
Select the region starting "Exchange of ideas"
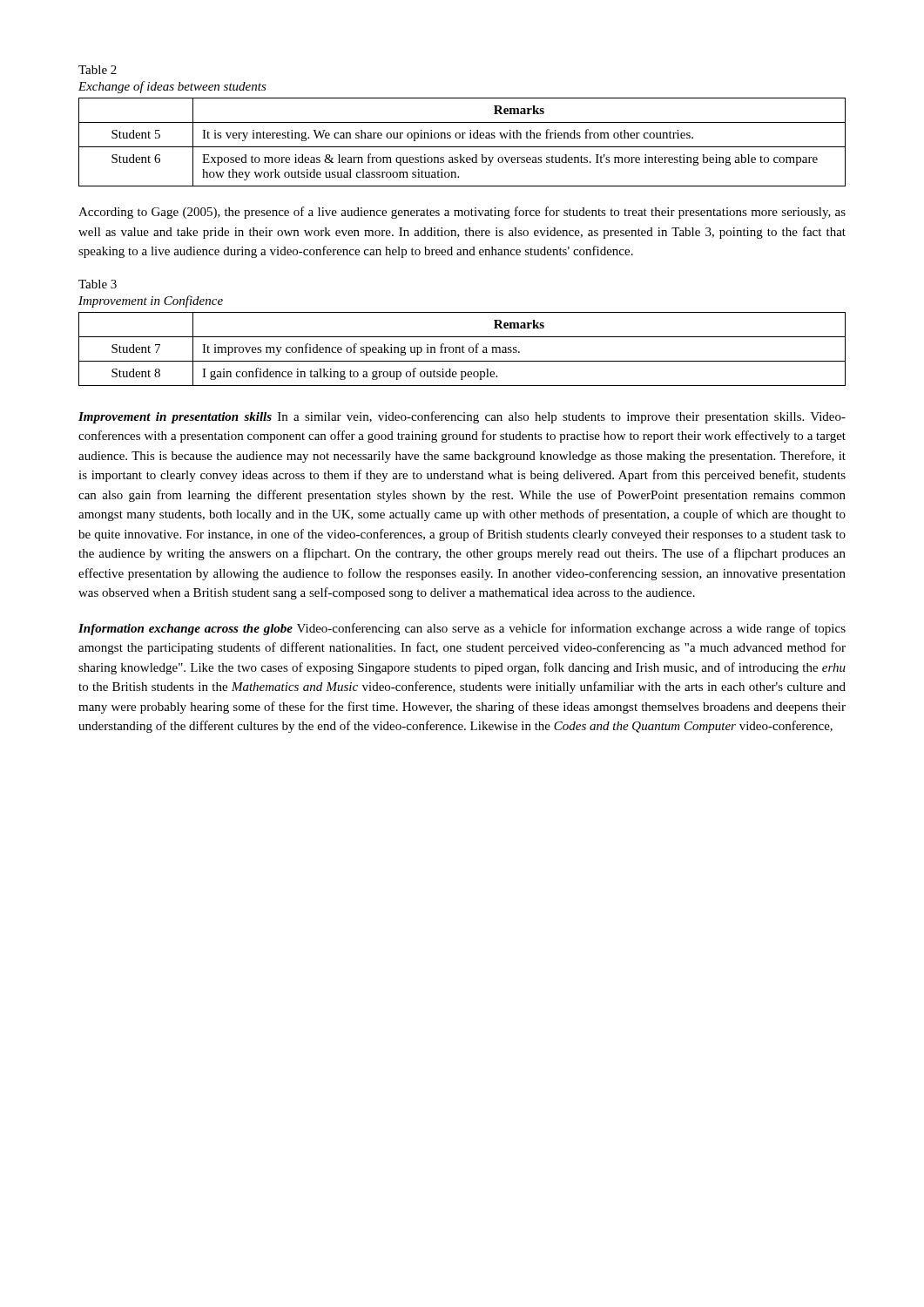click(x=172, y=86)
